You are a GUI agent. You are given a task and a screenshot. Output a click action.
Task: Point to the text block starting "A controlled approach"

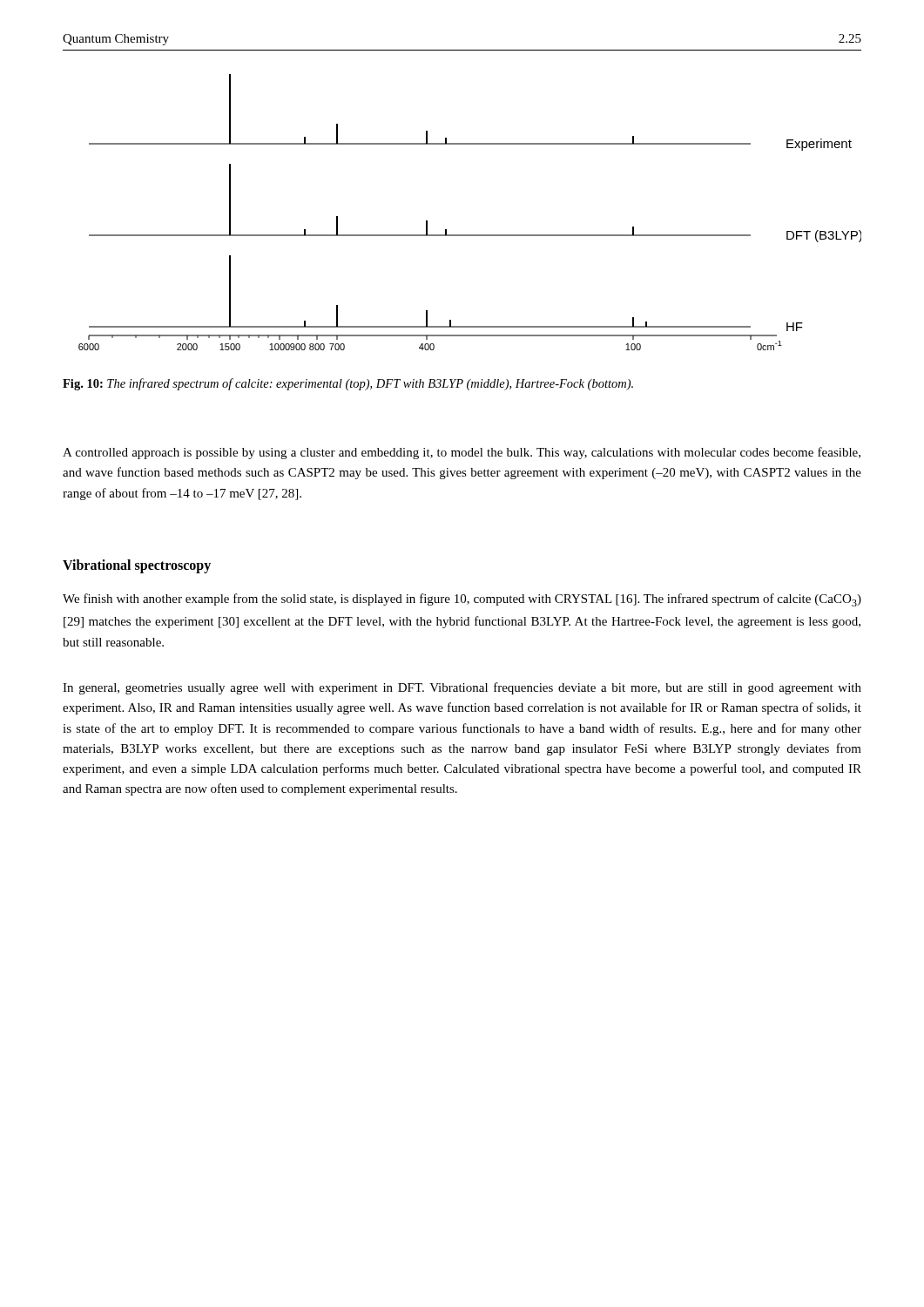pyautogui.click(x=462, y=472)
